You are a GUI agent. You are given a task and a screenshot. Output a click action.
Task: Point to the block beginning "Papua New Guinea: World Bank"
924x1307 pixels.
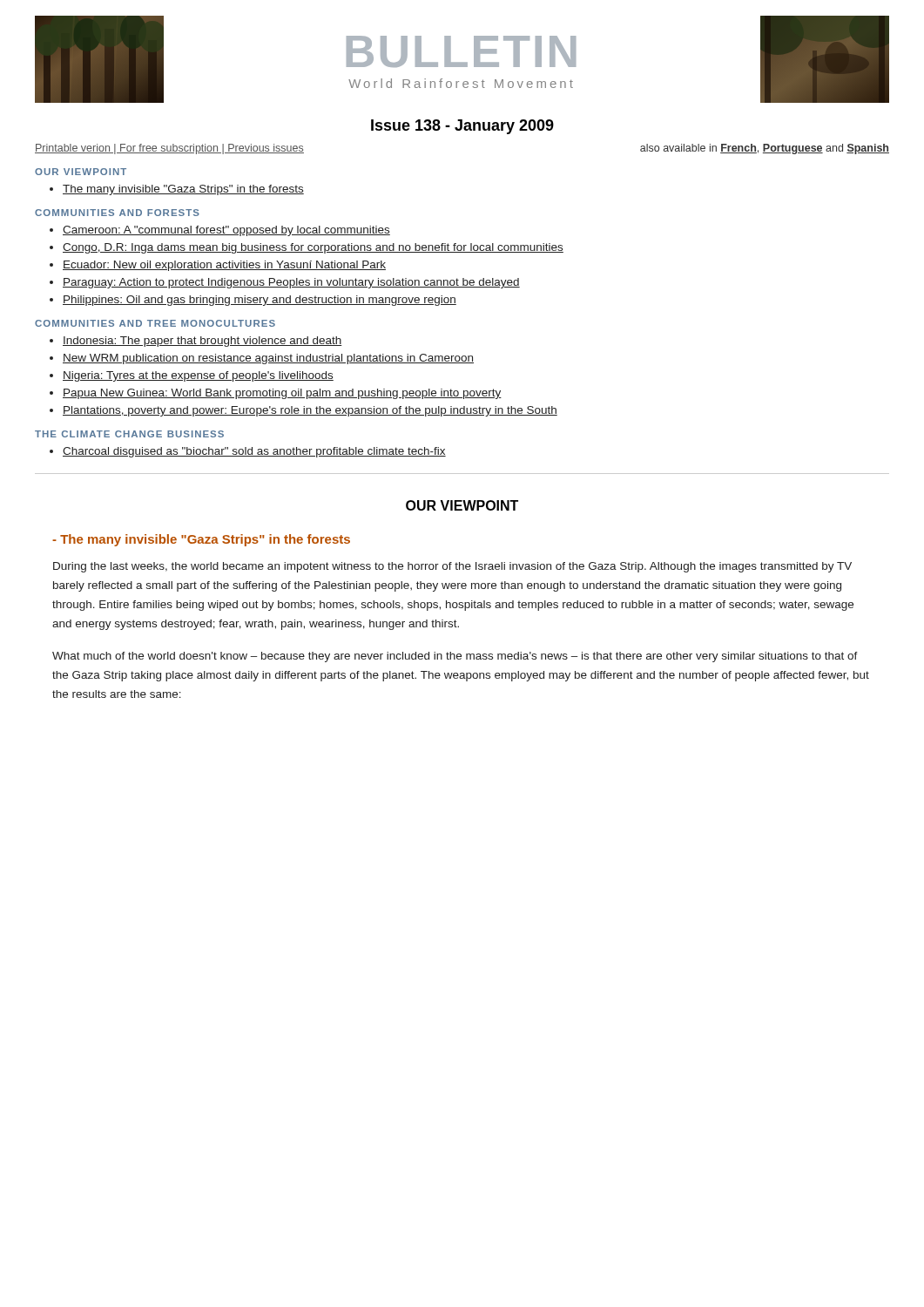[282, 392]
